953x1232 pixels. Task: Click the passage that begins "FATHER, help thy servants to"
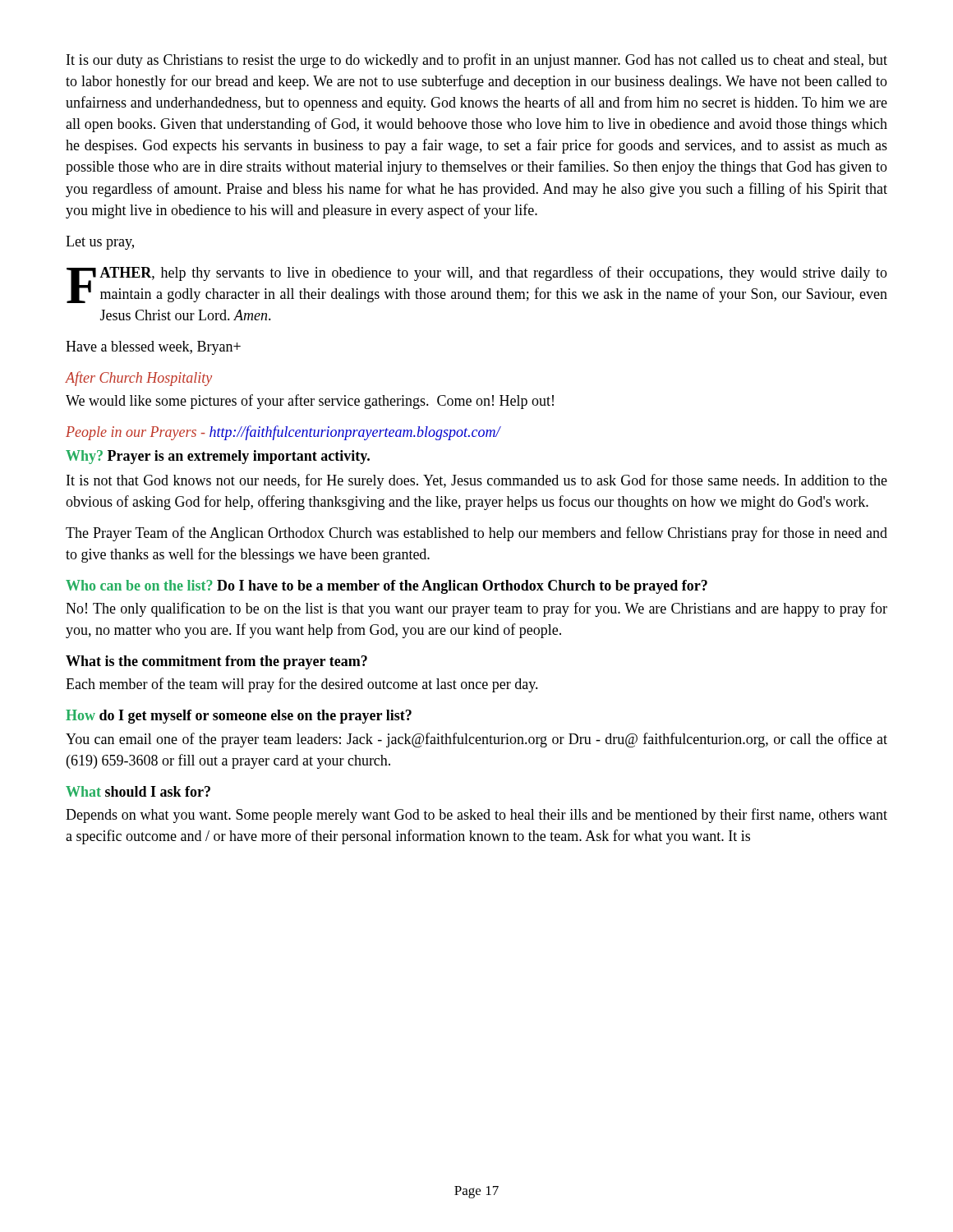tap(476, 293)
